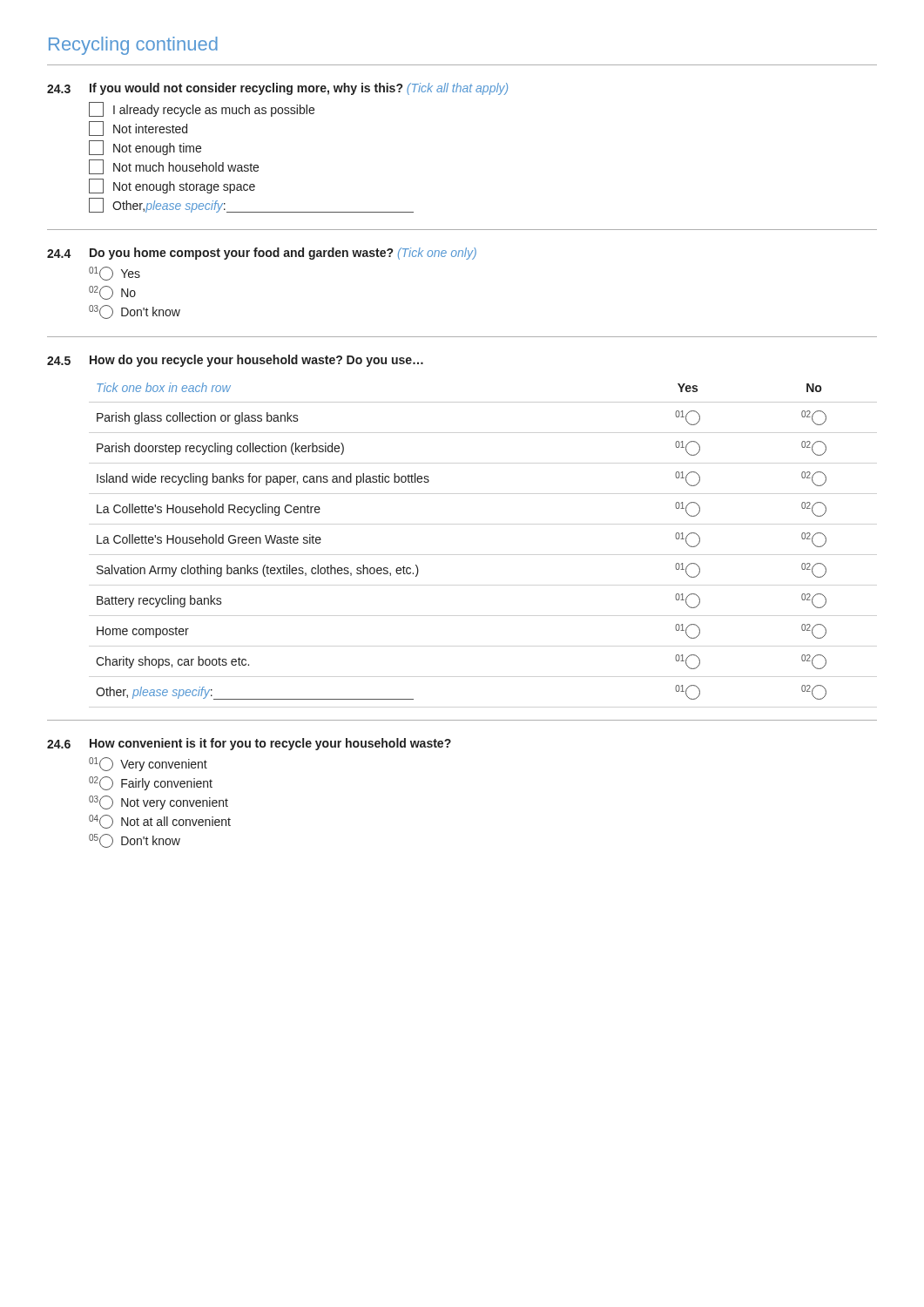Select the passage starting "Not enough time"

click(x=145, y=148)
